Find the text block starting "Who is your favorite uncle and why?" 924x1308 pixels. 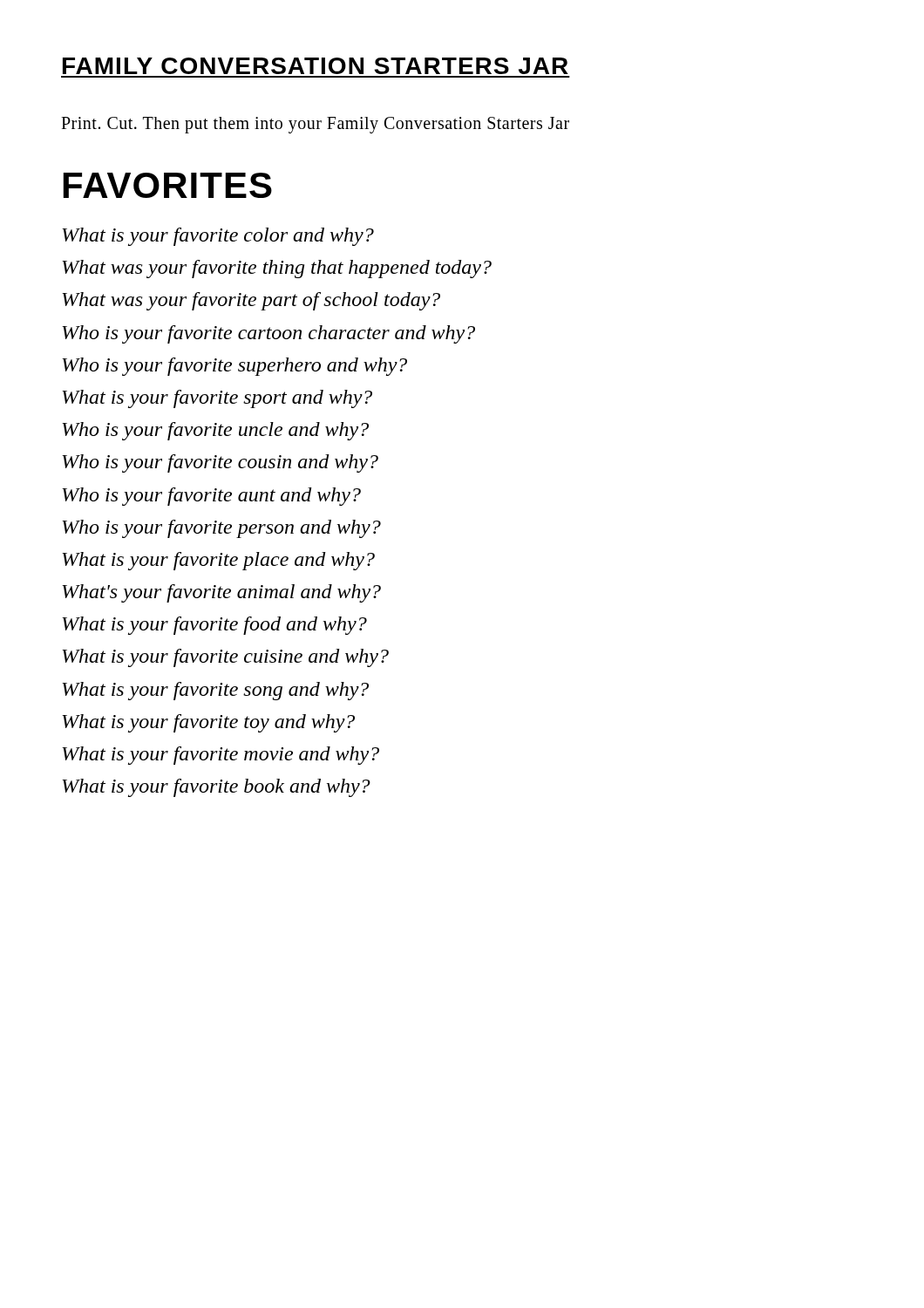click(x=215, y=431)
